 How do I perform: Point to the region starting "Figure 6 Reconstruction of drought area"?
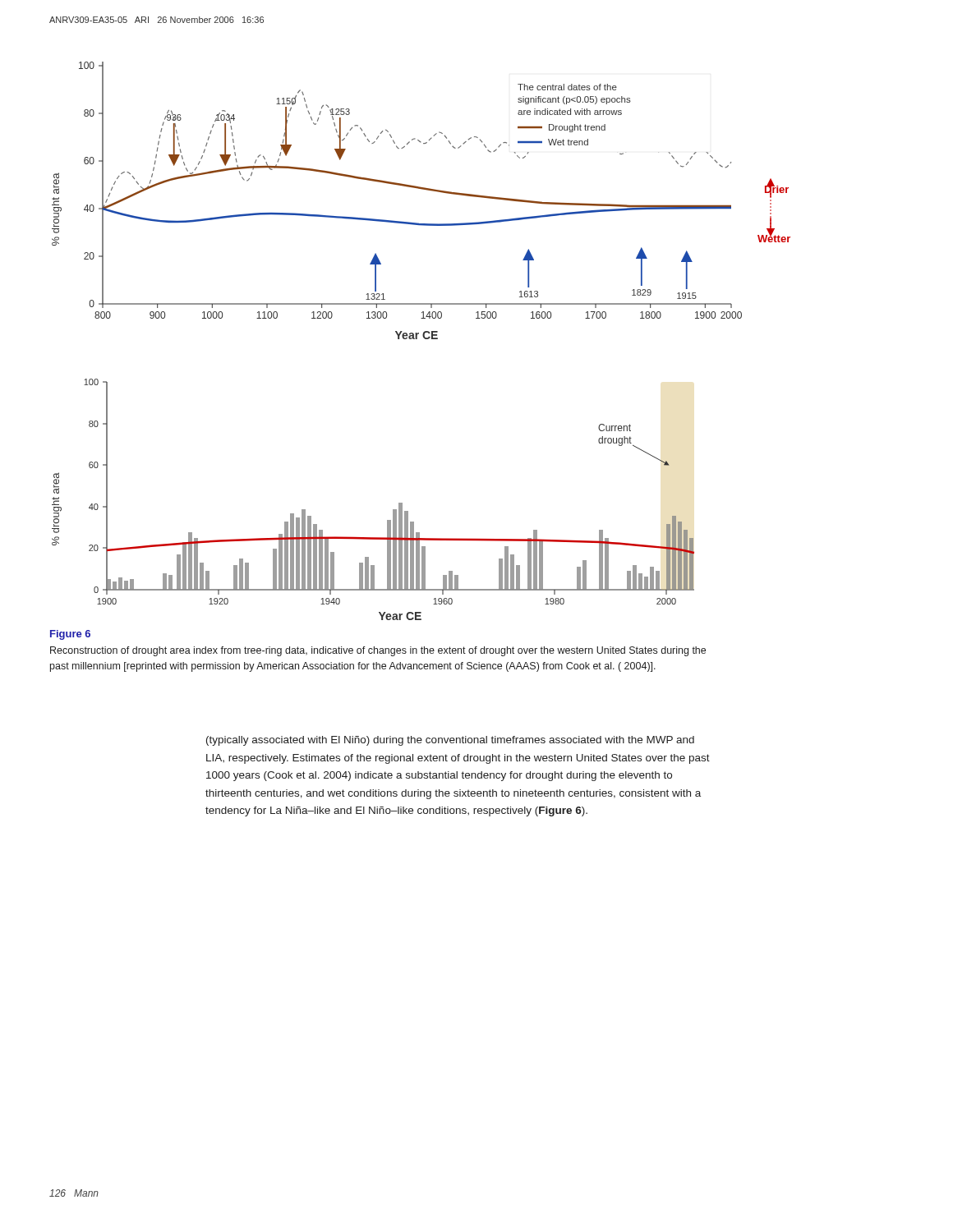pyautogui.click(x=386, y=650)
